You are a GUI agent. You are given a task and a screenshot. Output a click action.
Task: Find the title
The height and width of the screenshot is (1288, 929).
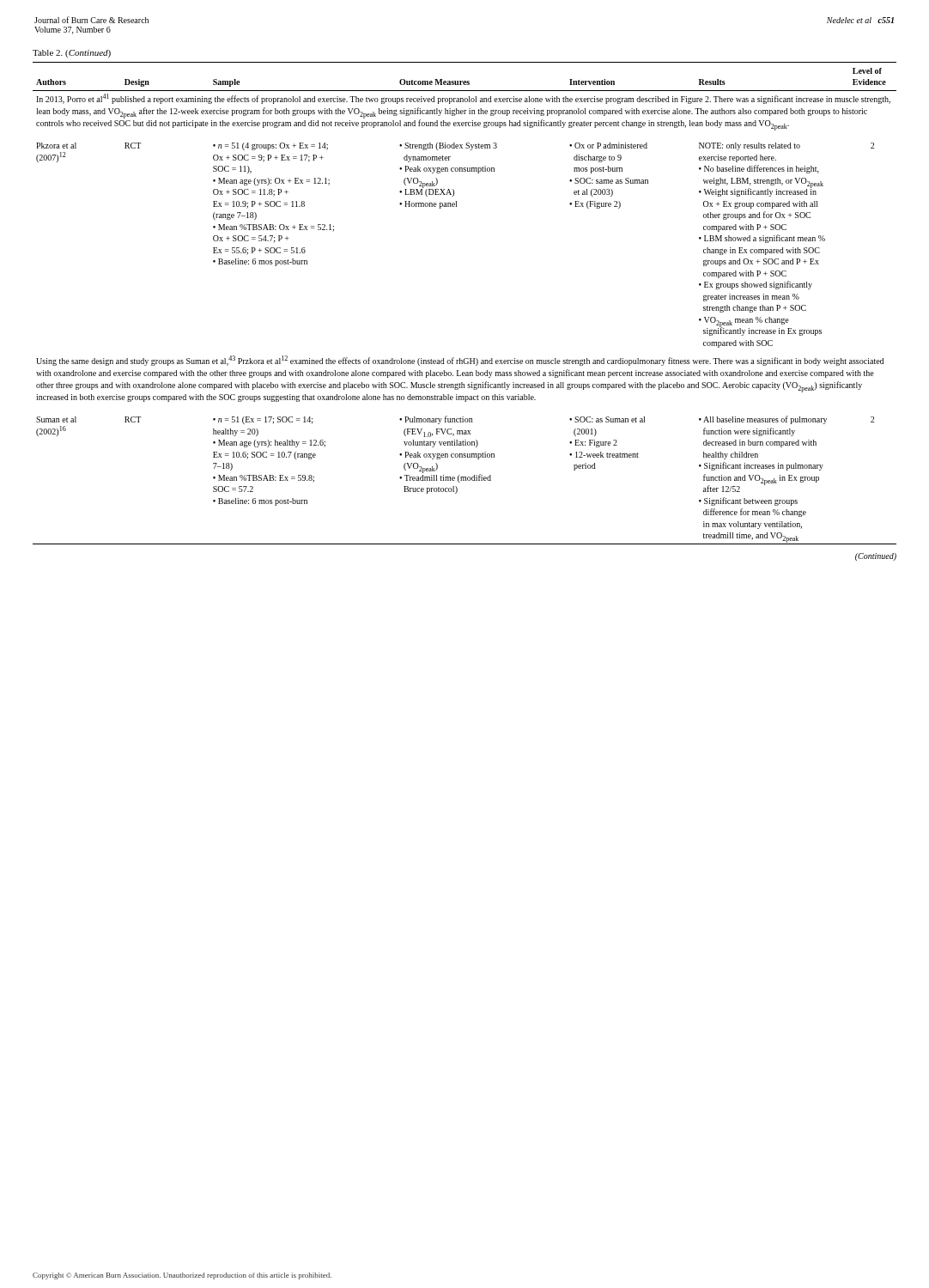[72, 52]
